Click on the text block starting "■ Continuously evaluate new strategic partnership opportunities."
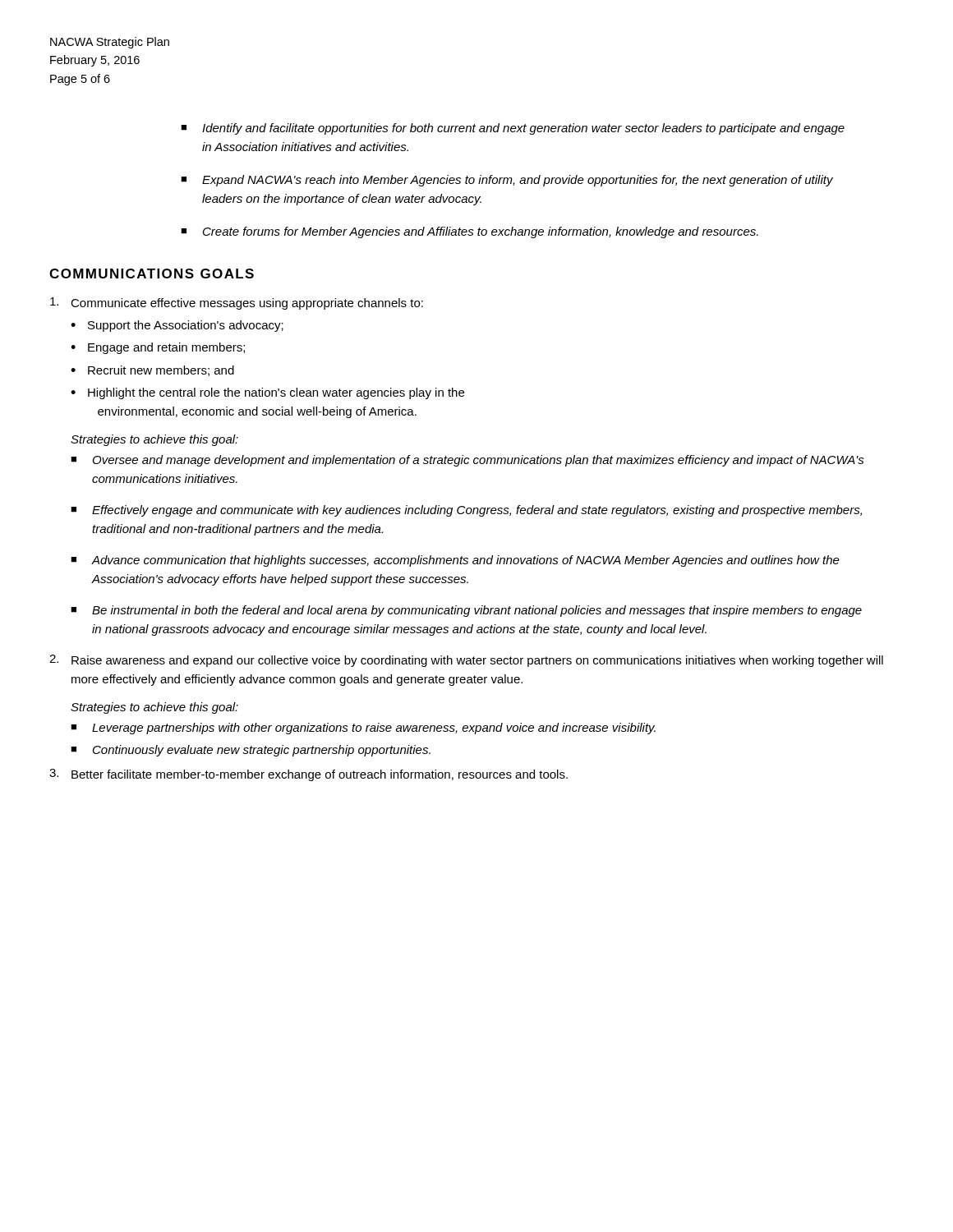The image size is (953, 1232). point(251,750)
